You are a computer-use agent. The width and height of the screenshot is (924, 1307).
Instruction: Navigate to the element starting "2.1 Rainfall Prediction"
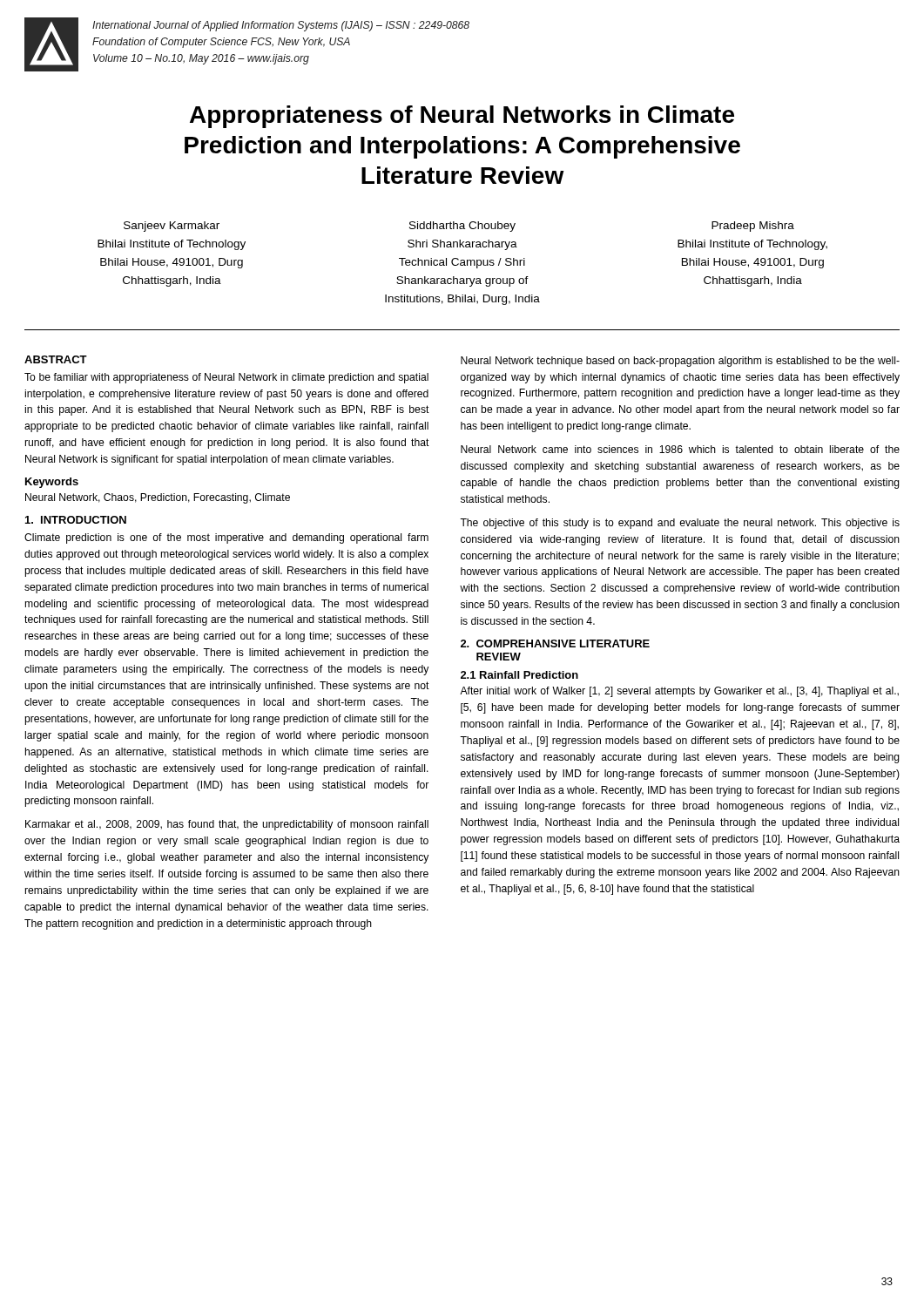pyautogui.click(x=519, y=675)
